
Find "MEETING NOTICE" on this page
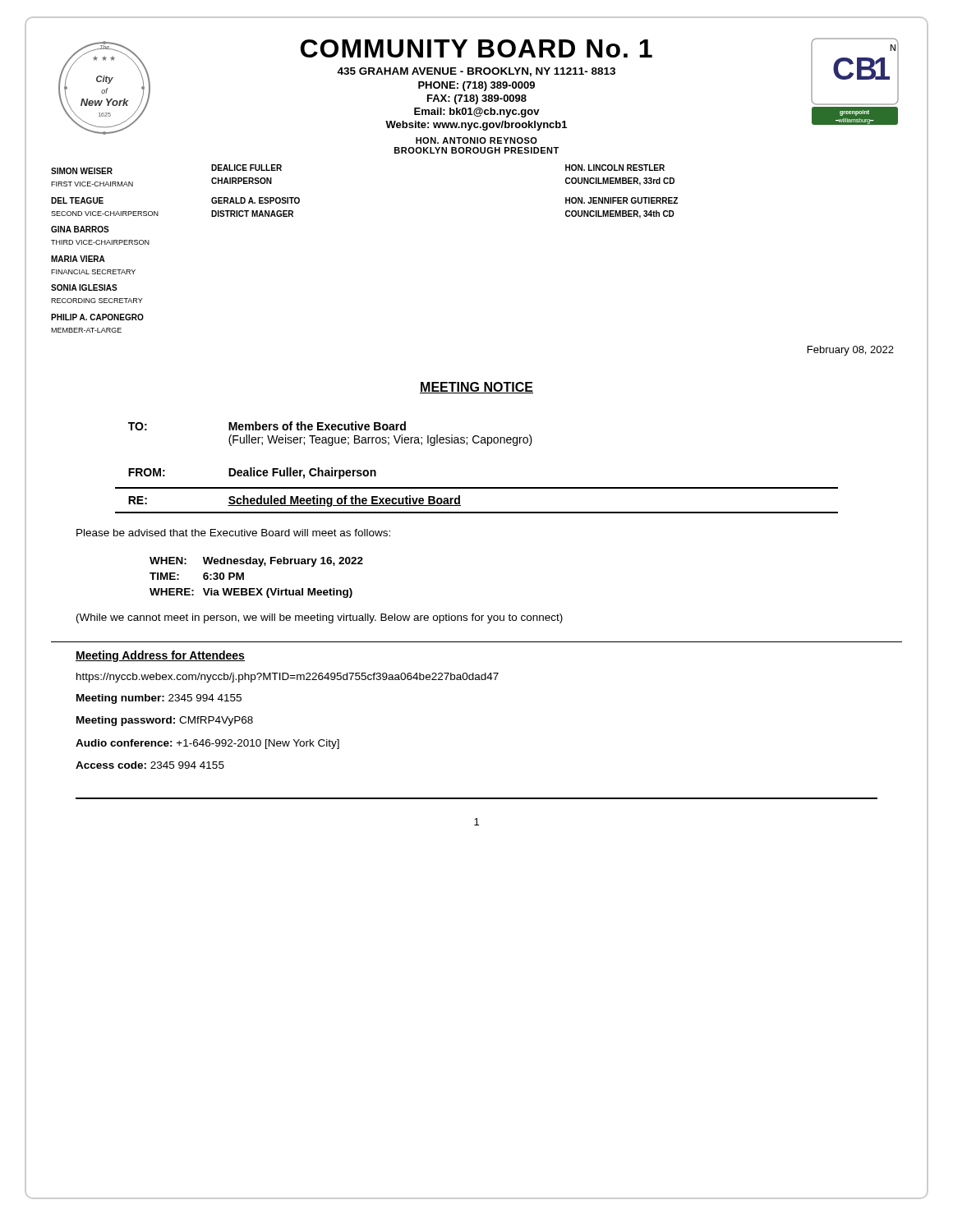click(476, 387)
